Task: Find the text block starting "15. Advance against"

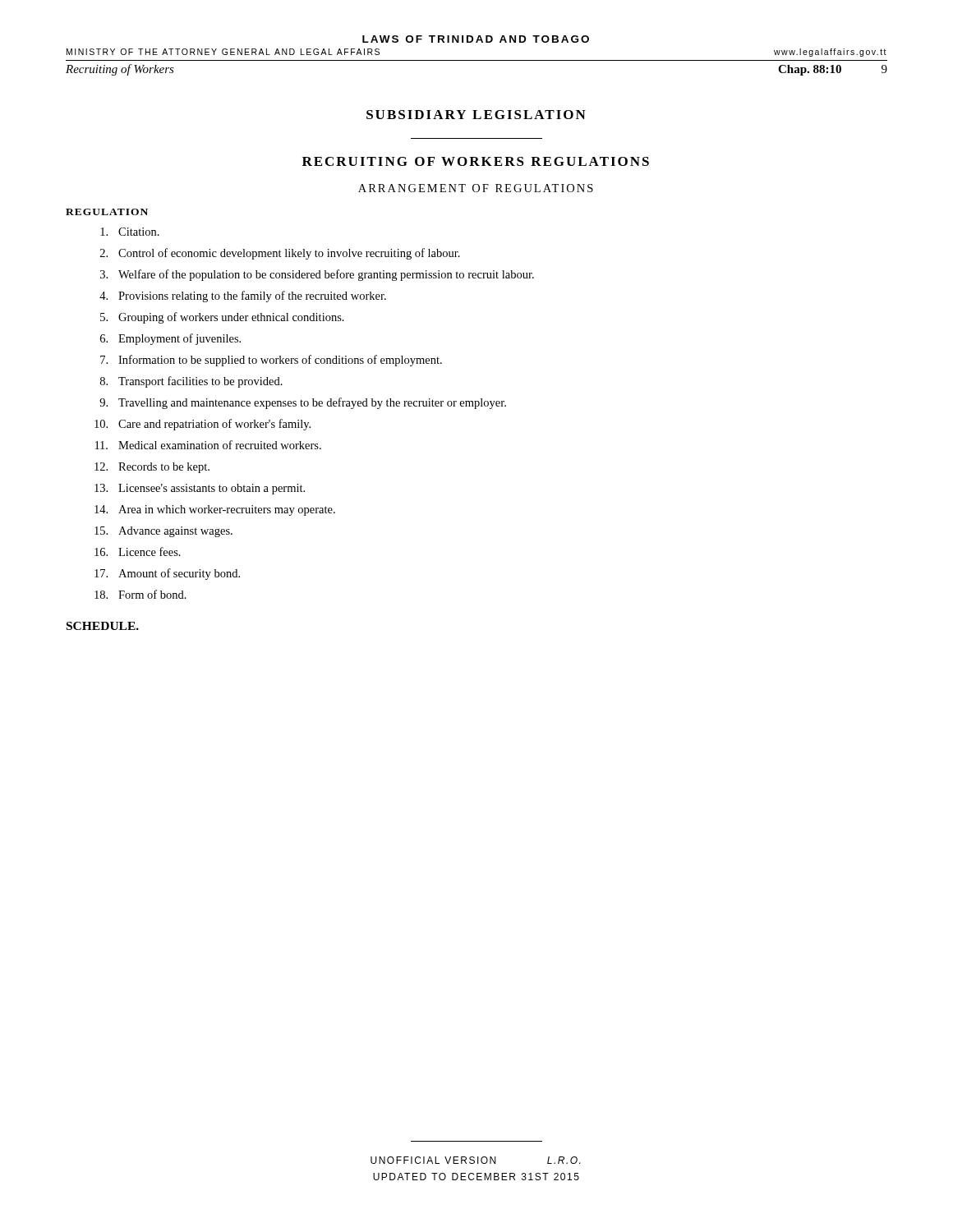Action: (x=163, y=532)
